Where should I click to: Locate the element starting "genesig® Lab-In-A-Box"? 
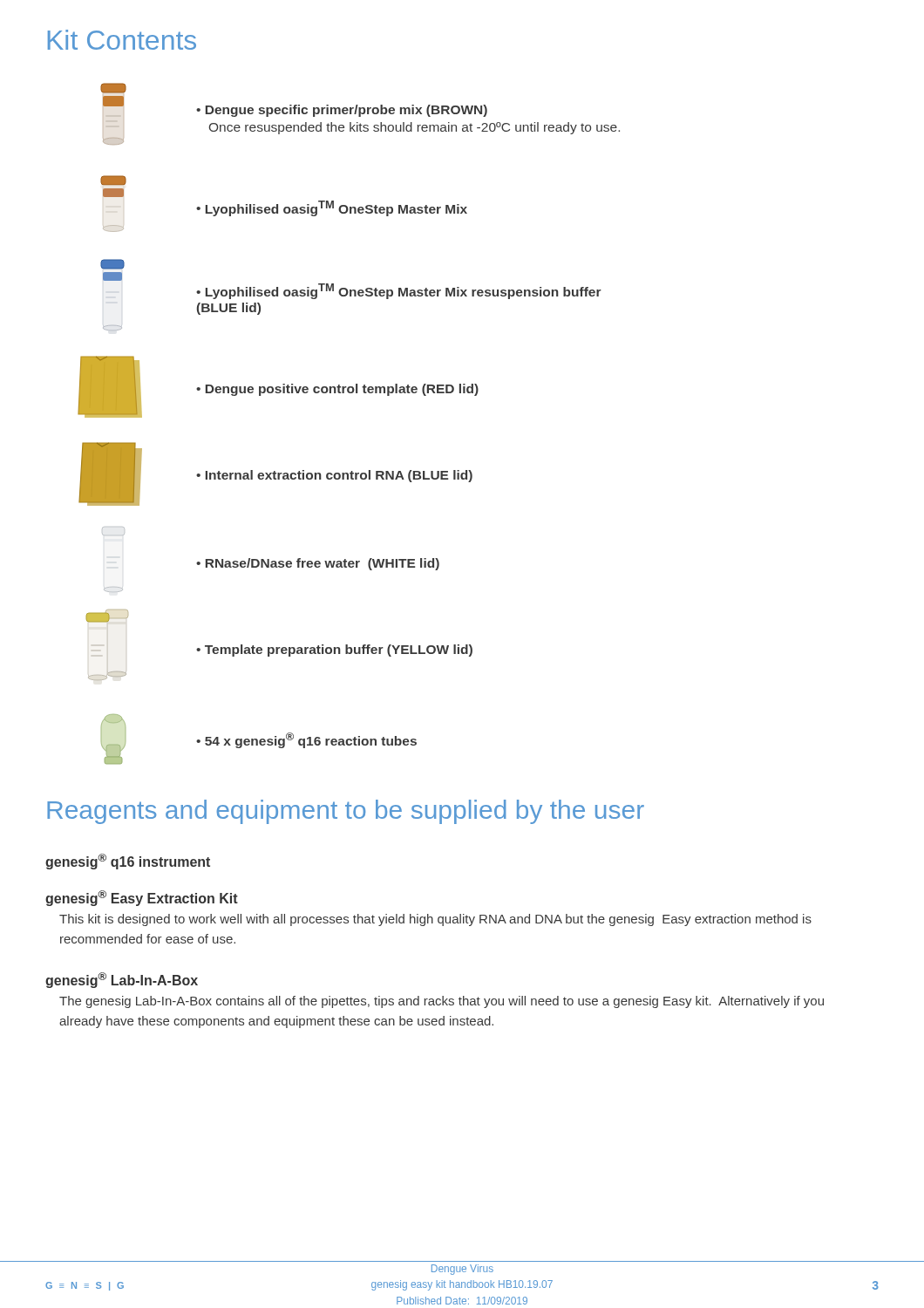pyautogui.click(x=122, y=979)
